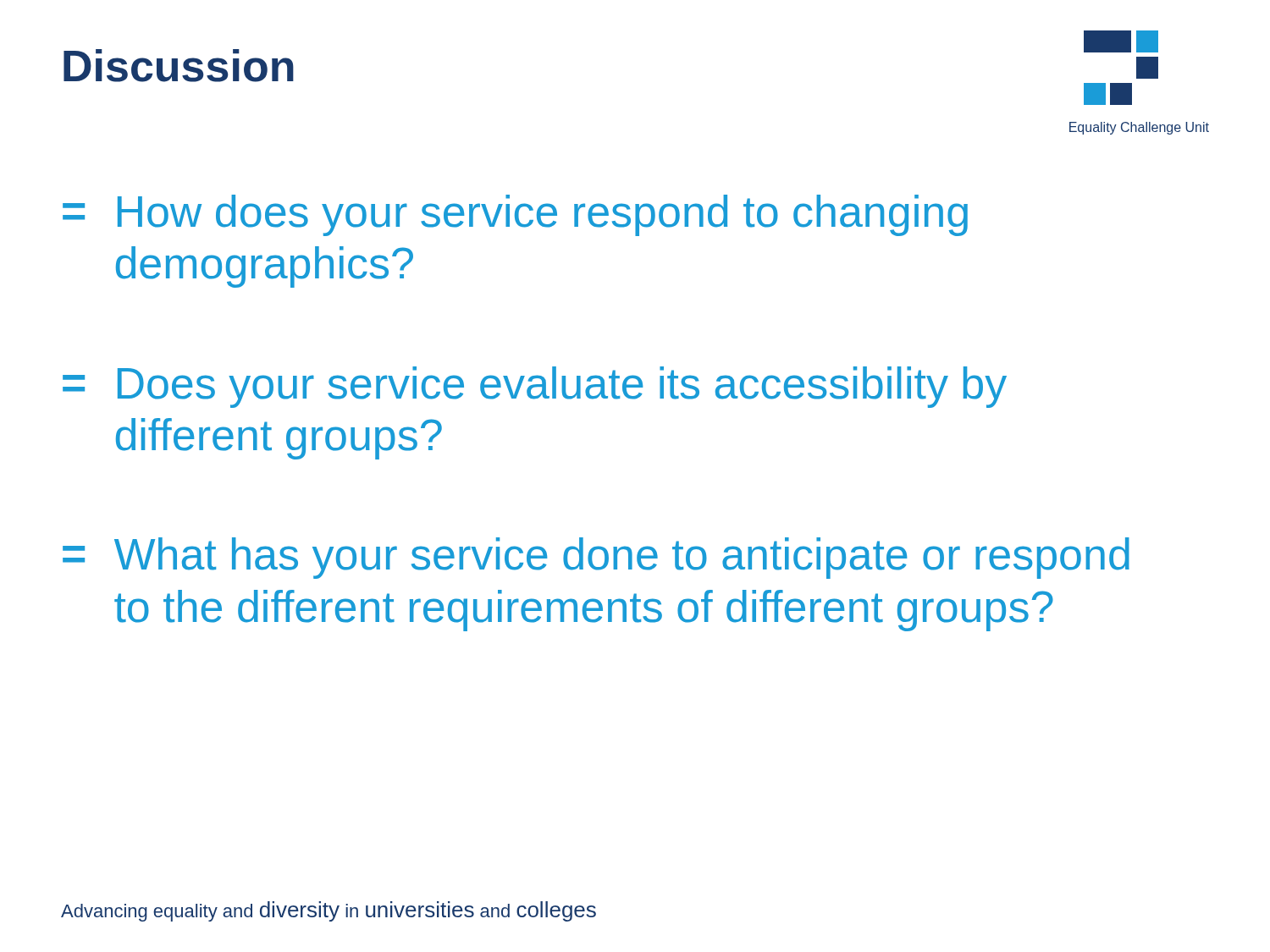This screenshot has height=952, width=1270.
Task: Select the region starting "= Does your service"
Action: (598, 410)
